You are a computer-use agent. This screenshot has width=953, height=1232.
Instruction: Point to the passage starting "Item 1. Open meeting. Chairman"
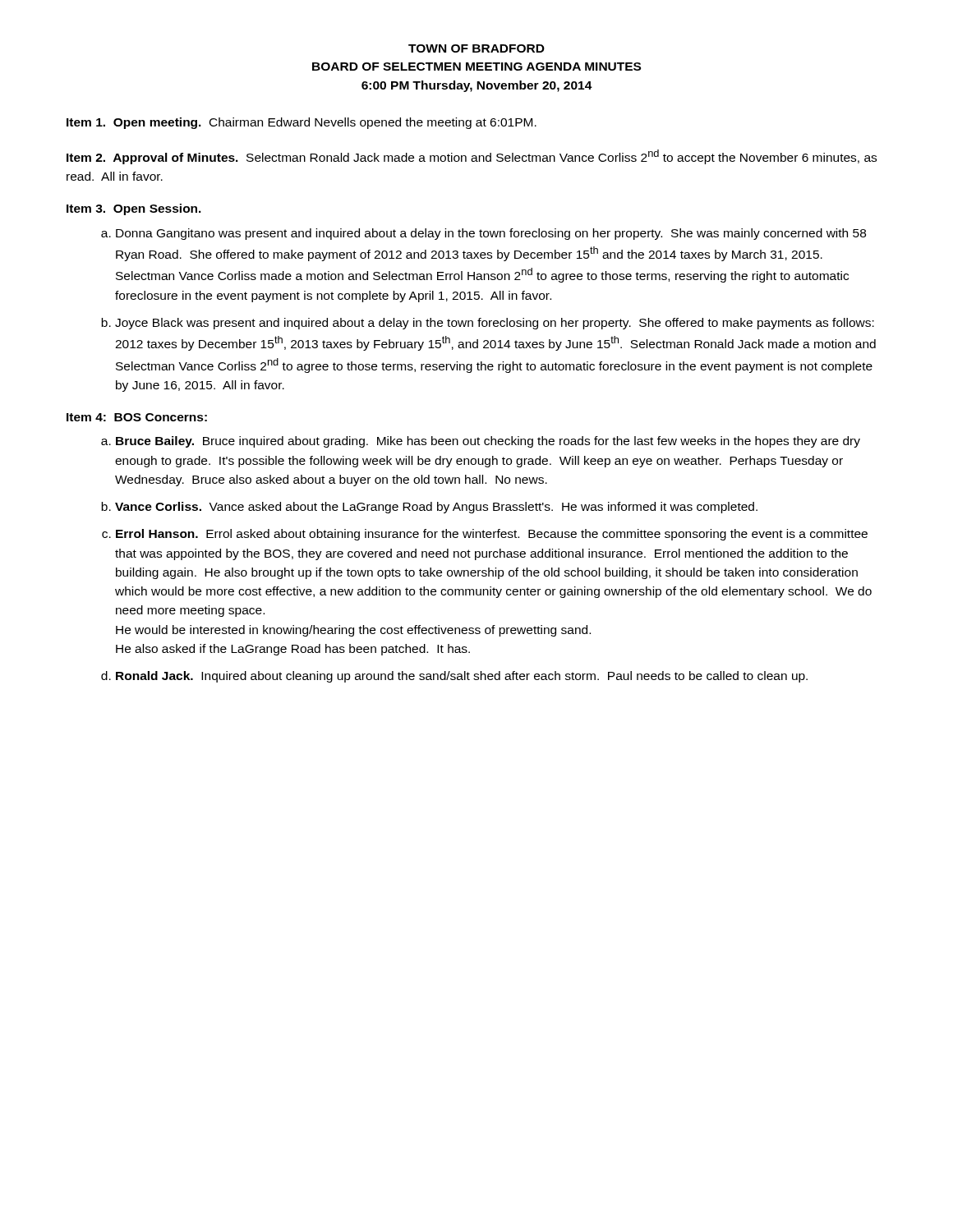(x=301, y=122)
